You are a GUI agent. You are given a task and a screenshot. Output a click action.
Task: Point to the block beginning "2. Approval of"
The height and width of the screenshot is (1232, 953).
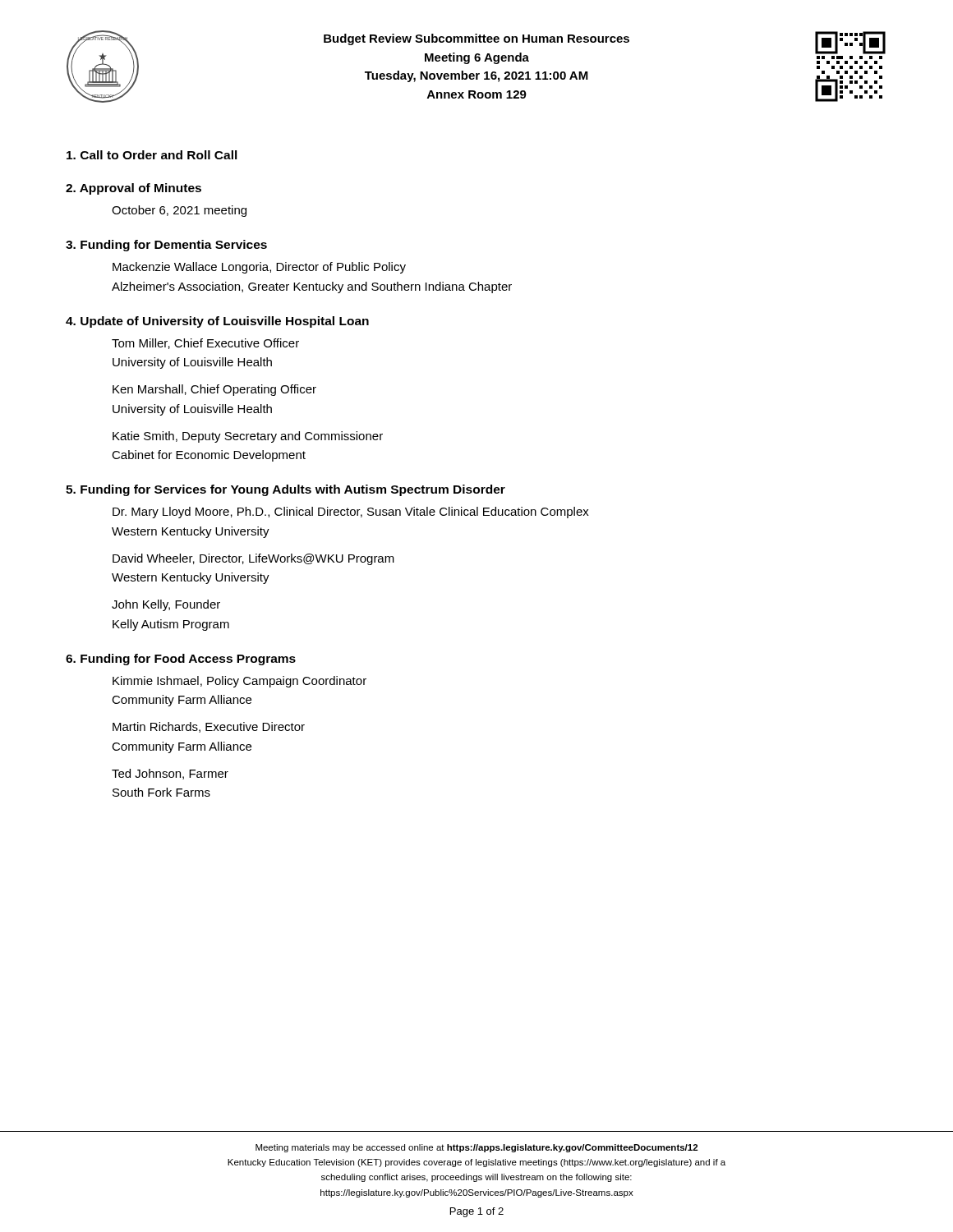[x=134, y=189]
